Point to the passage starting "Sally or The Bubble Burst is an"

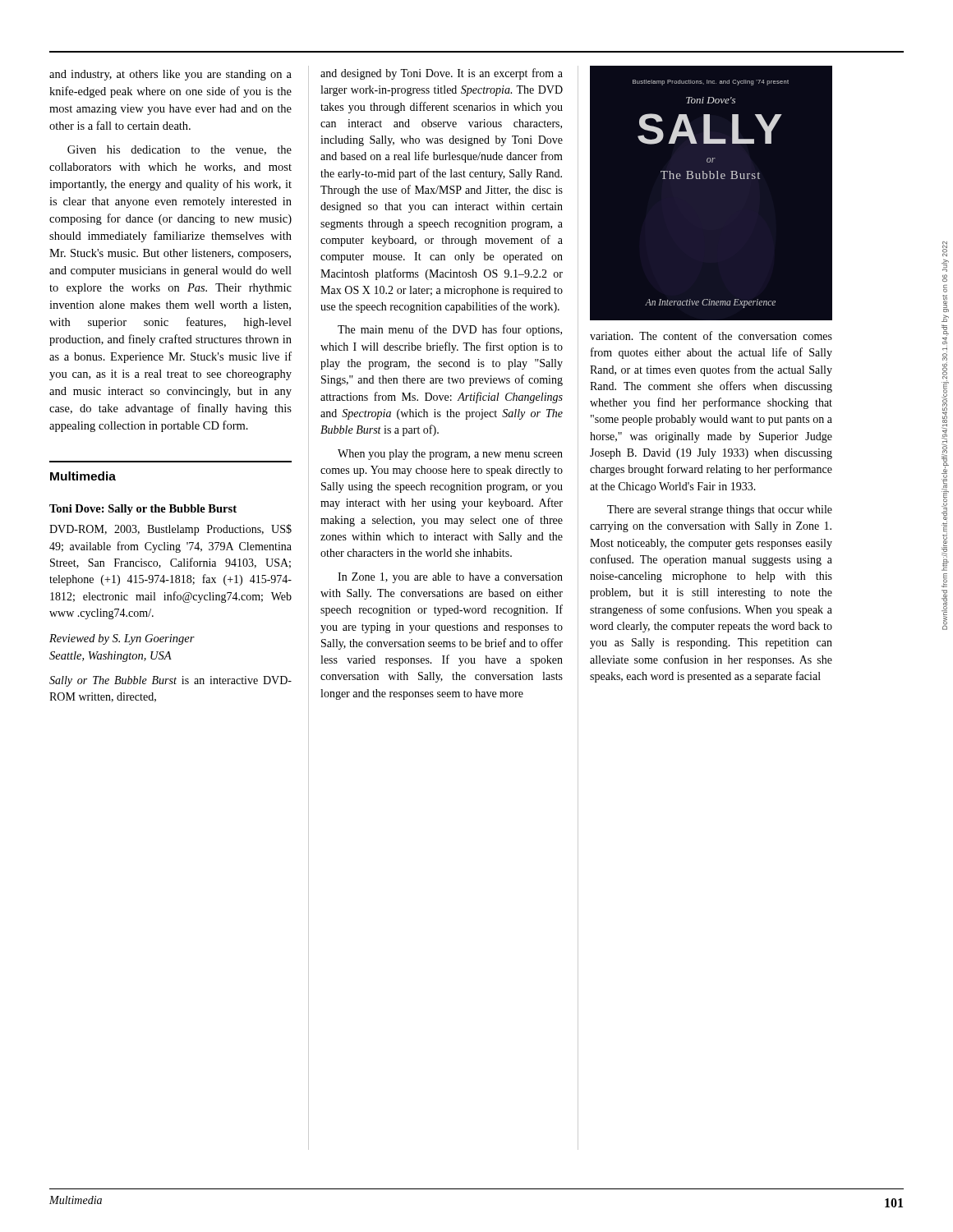coord(170,689)
